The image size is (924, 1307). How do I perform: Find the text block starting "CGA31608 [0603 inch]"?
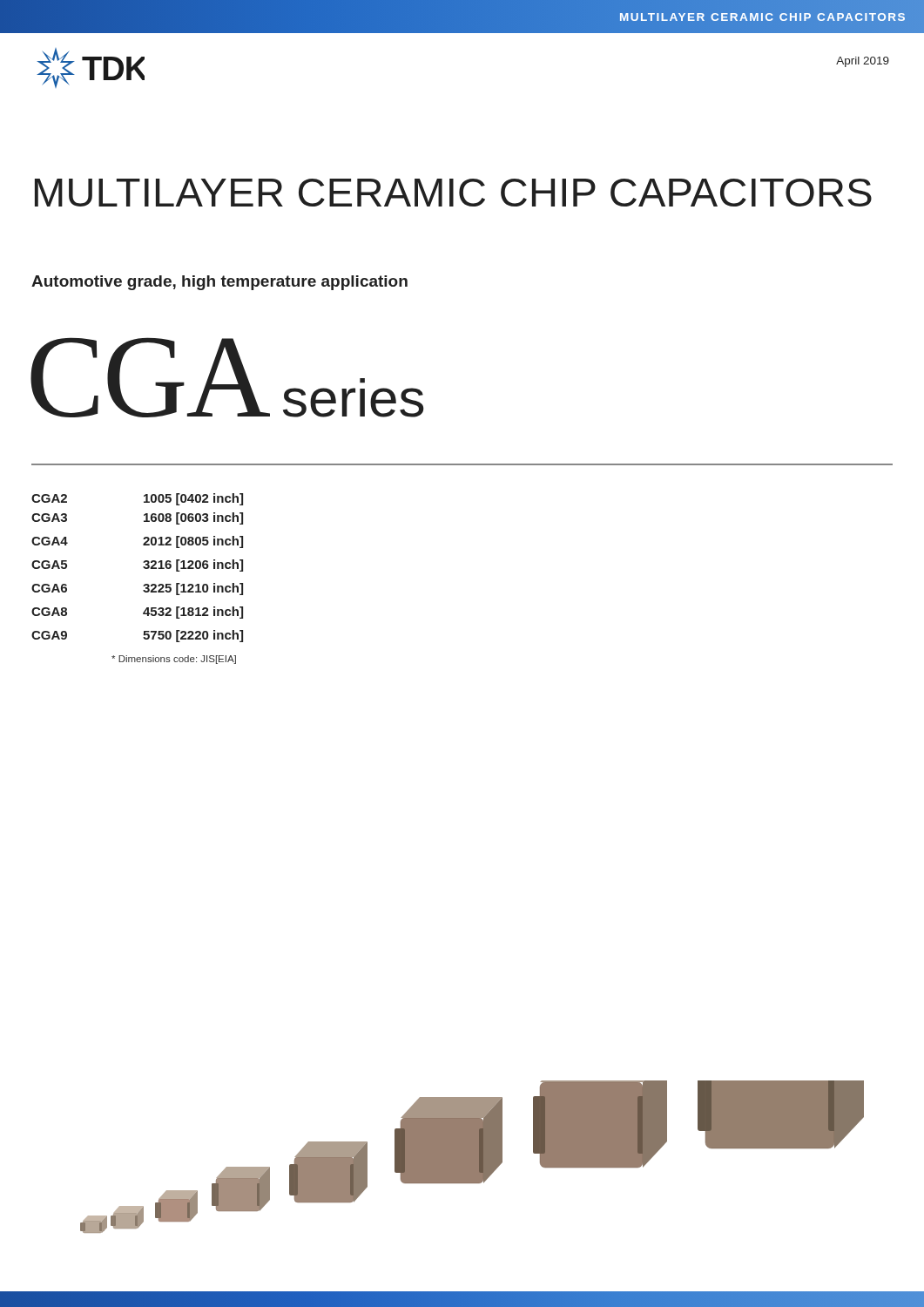pos(138,517)
